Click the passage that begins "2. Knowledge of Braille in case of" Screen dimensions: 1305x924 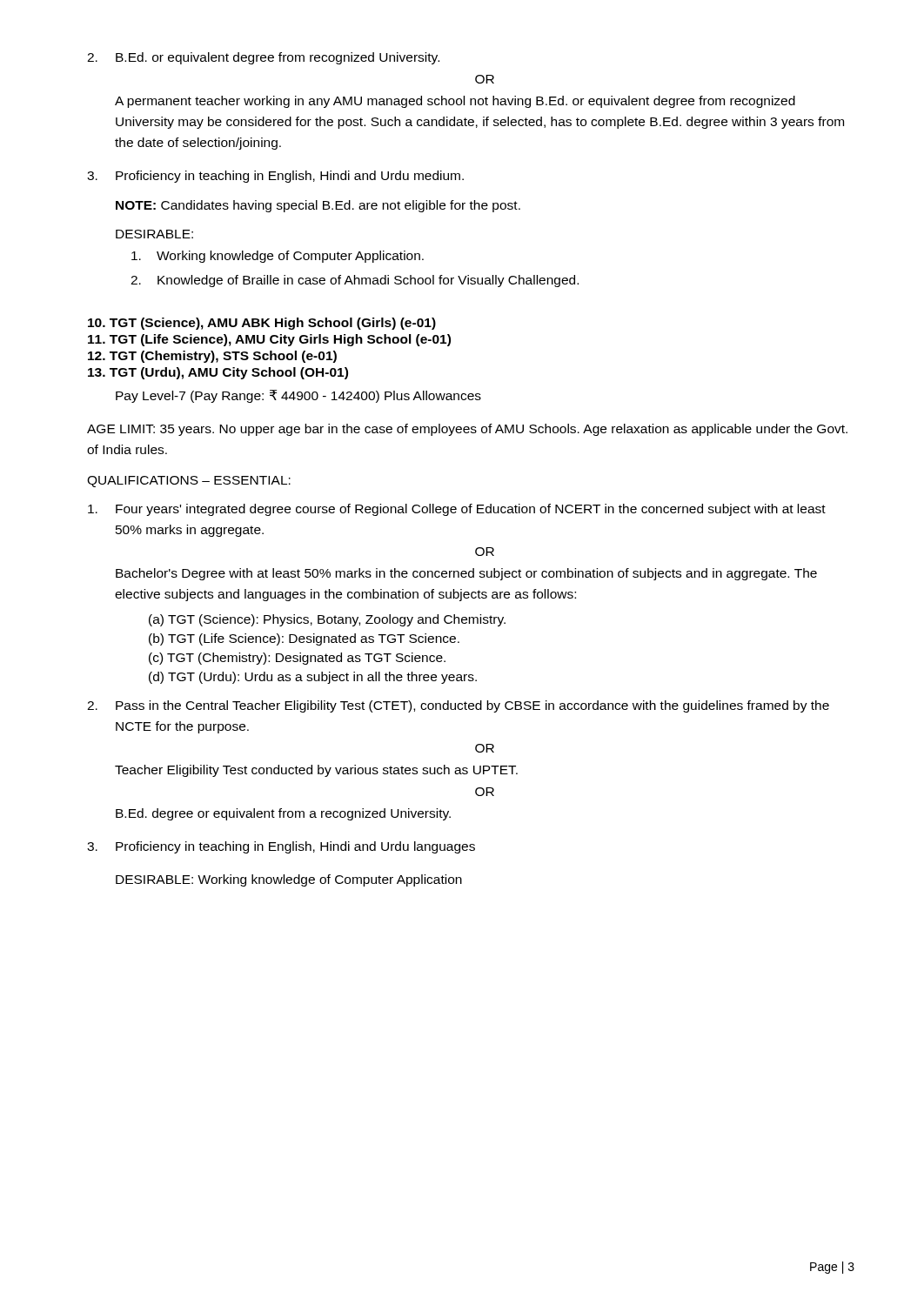pos(355,280)
